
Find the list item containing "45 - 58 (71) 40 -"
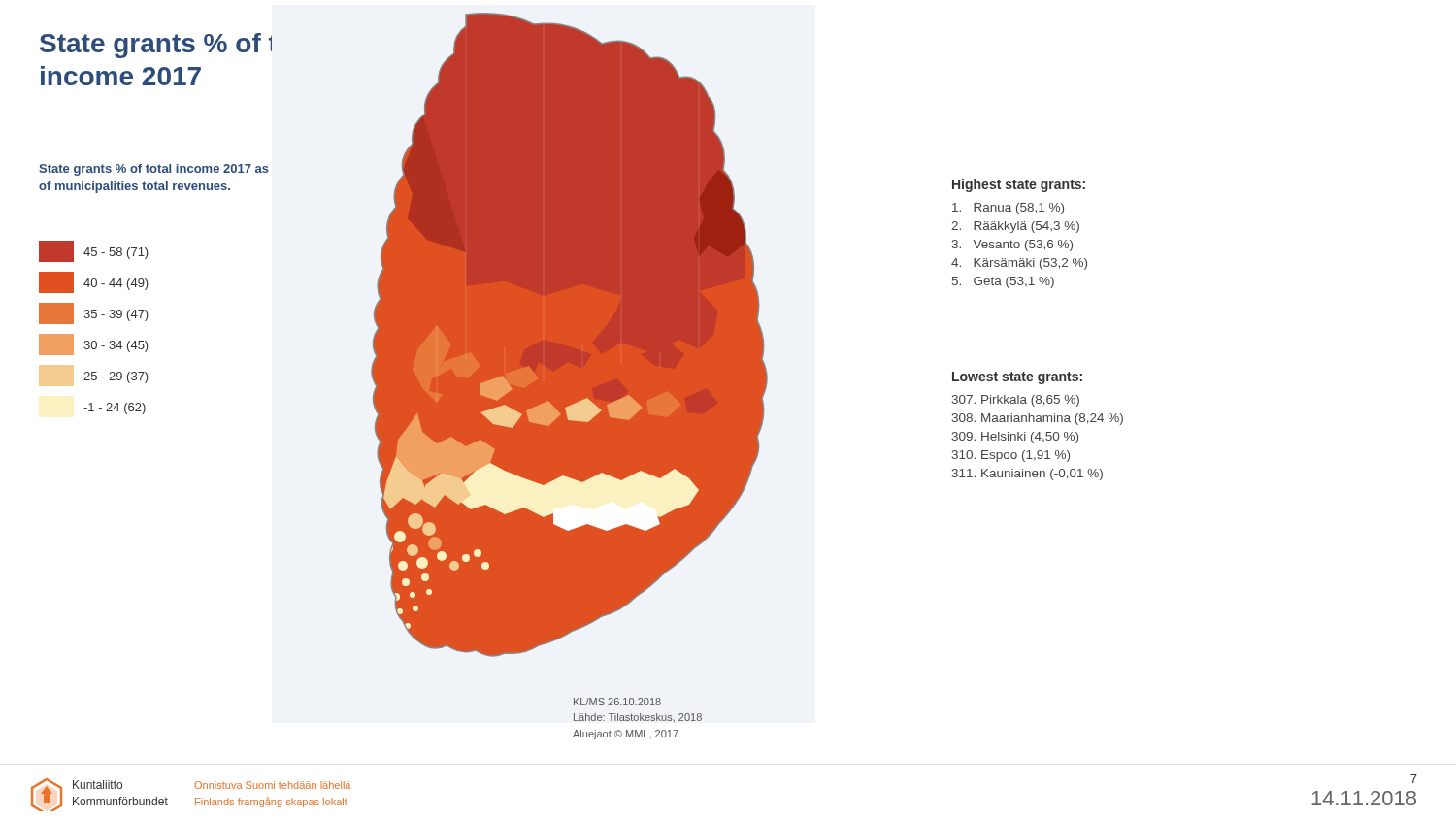[94, 251]
